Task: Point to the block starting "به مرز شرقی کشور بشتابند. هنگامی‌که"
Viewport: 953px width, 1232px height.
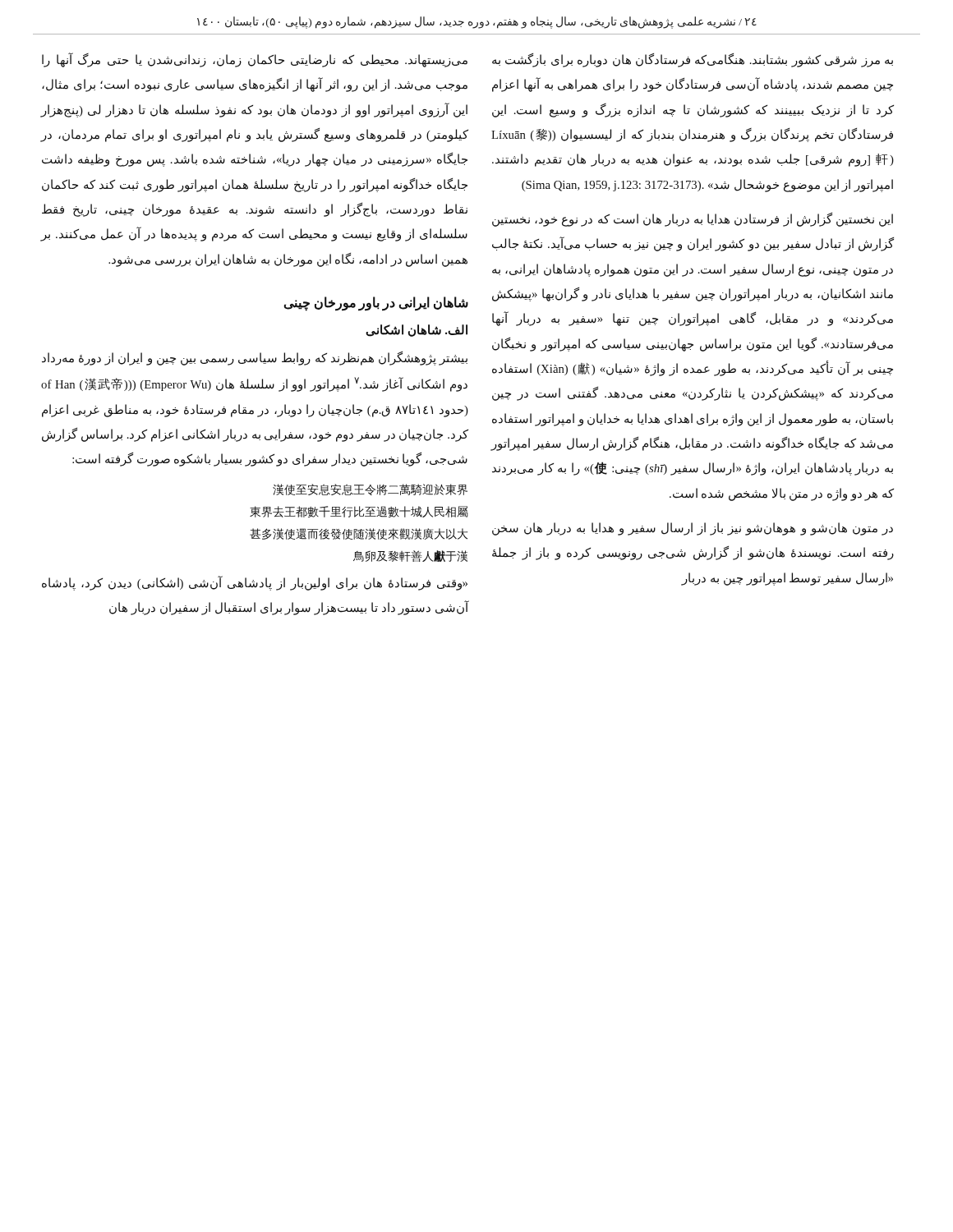Action: tap(693, 122)
